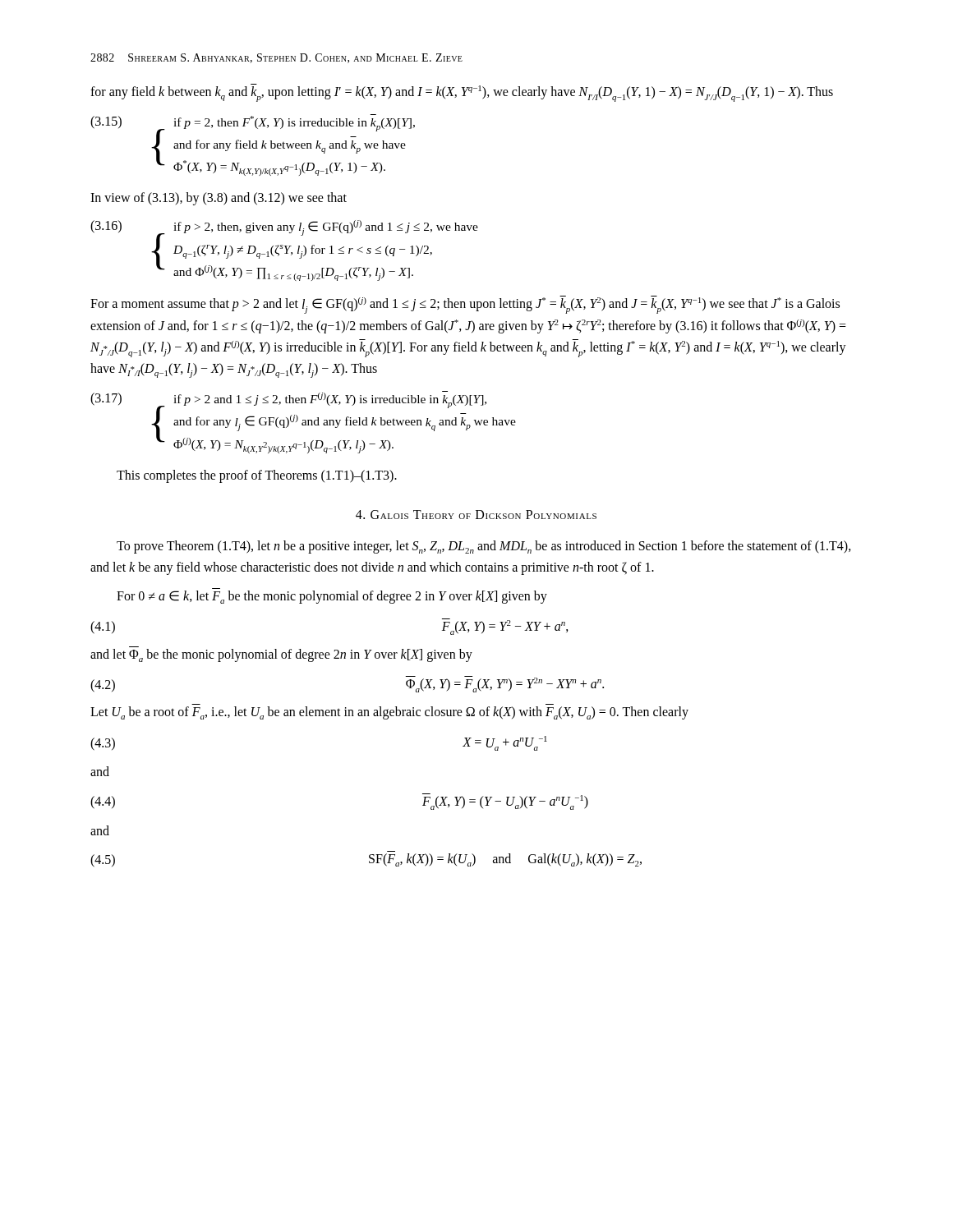The width and height of the screenshot is (953, 1232).
Task: Navigate to the element starting "and let Φa"
Action: 281,655
